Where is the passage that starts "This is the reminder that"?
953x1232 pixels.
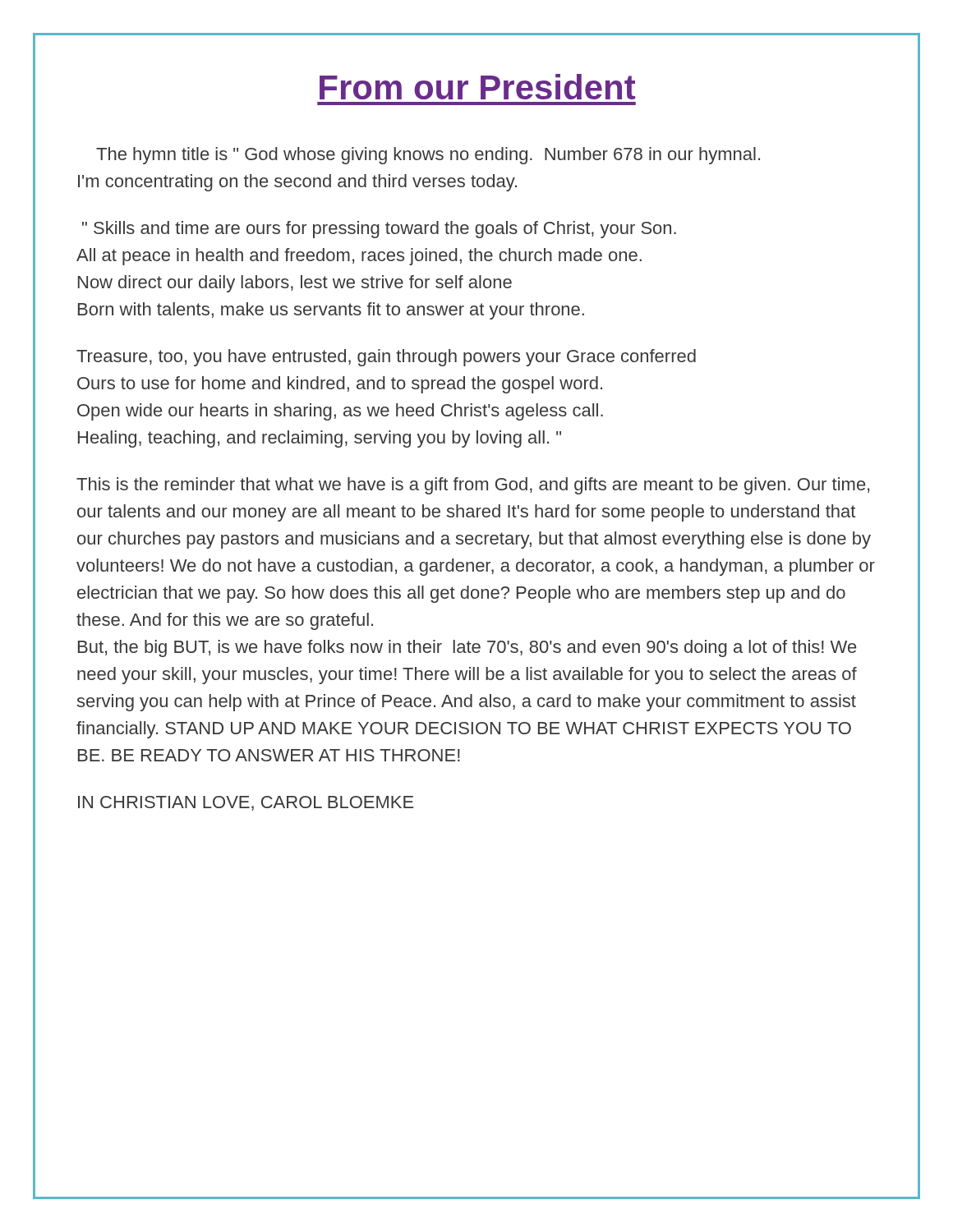coord(473,486)
